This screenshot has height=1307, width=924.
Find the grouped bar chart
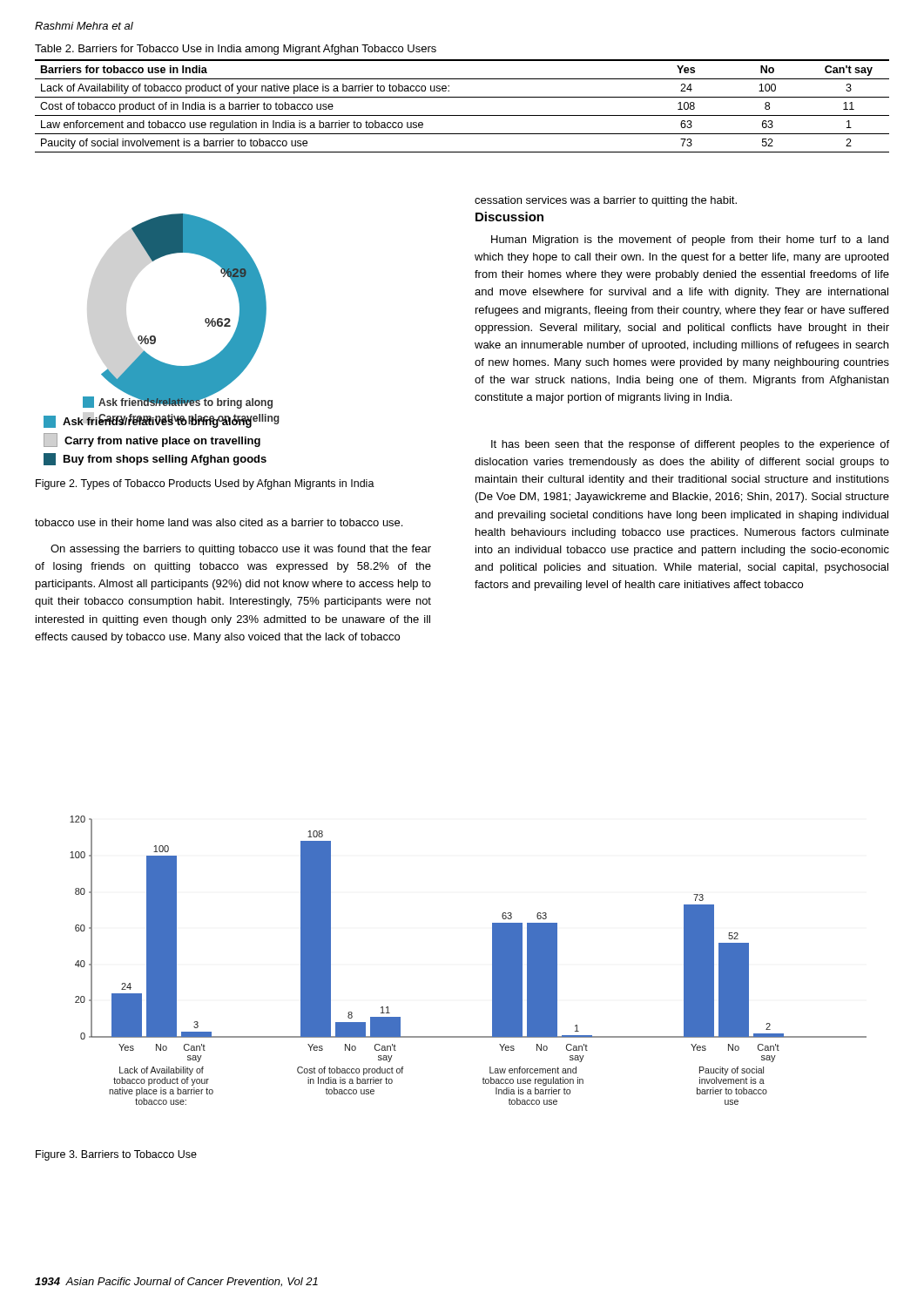(x=462, y=971)
